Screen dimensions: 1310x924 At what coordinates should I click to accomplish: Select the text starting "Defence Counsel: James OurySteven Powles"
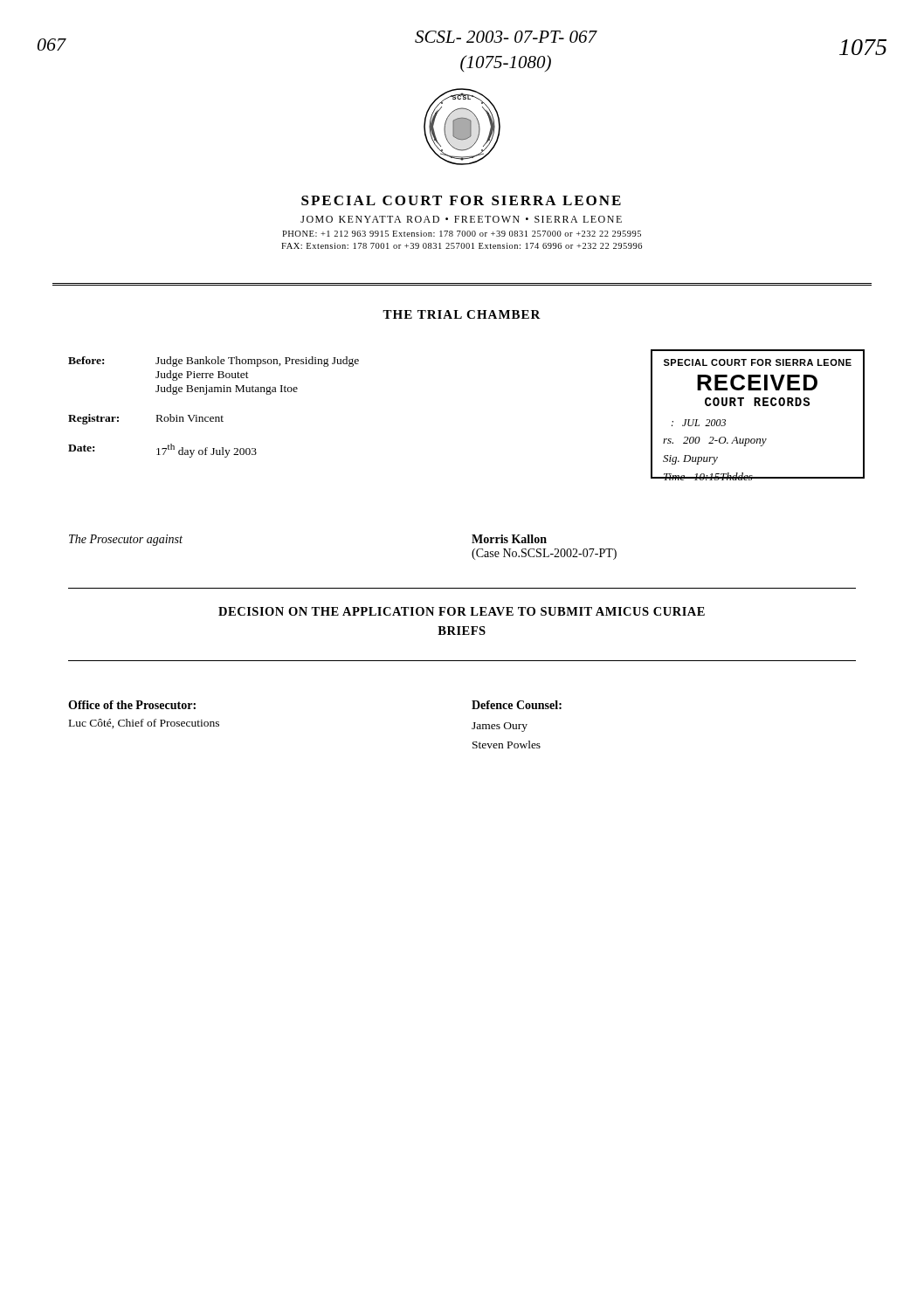pos(517,726)
